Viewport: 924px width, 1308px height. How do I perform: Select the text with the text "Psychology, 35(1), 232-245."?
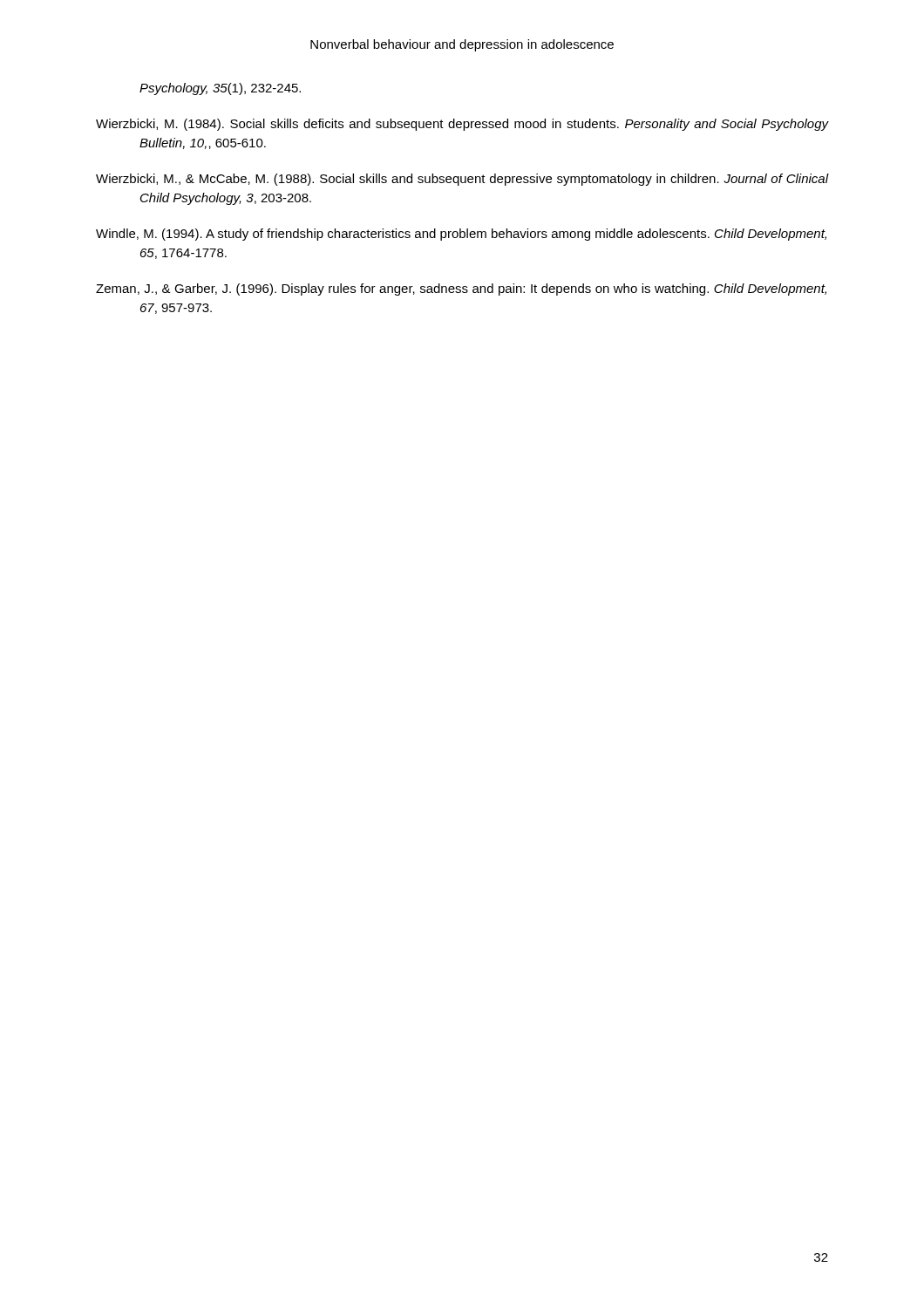[x=221, y=88]
